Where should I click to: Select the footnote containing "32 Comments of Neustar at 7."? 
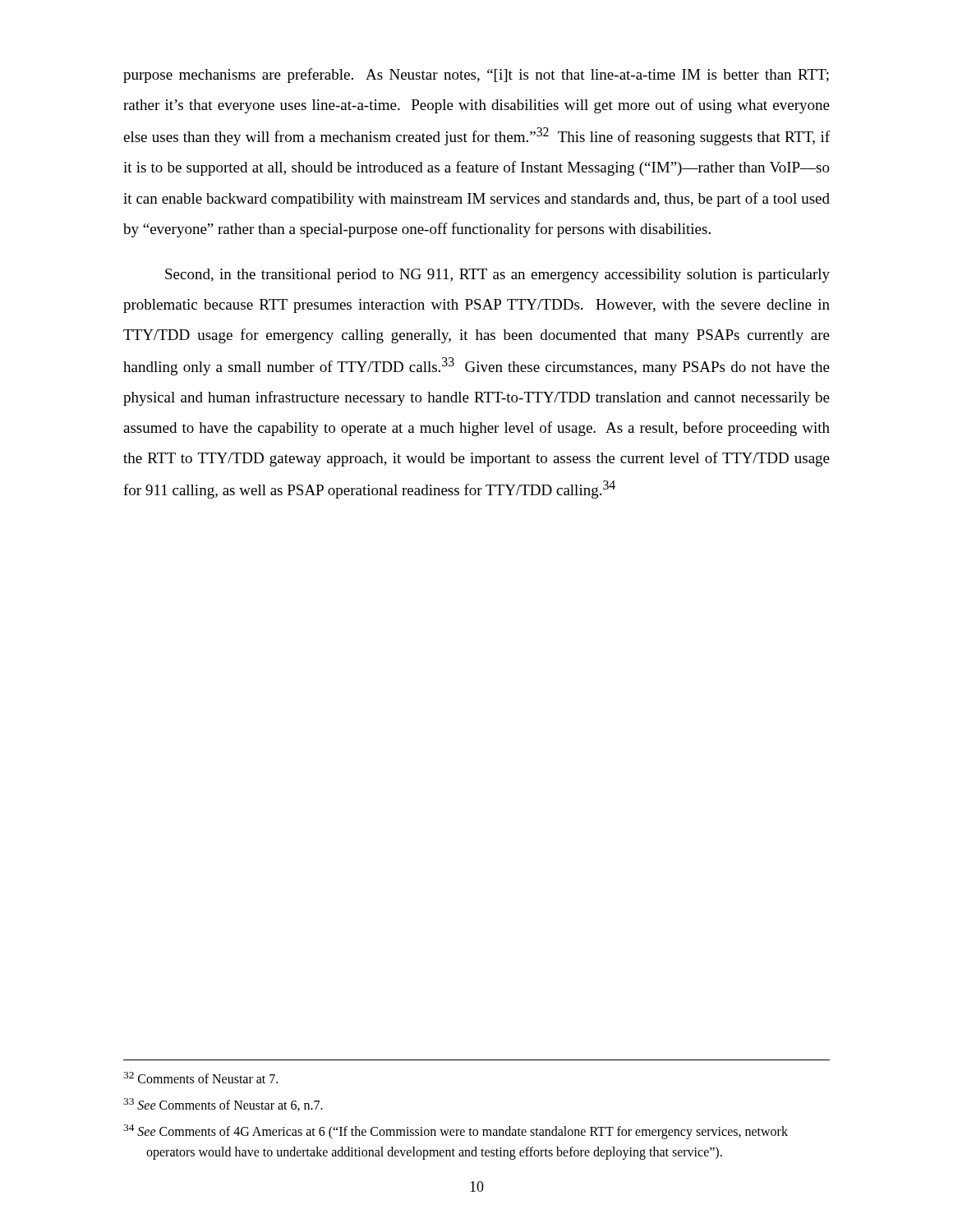point(200,1078)
